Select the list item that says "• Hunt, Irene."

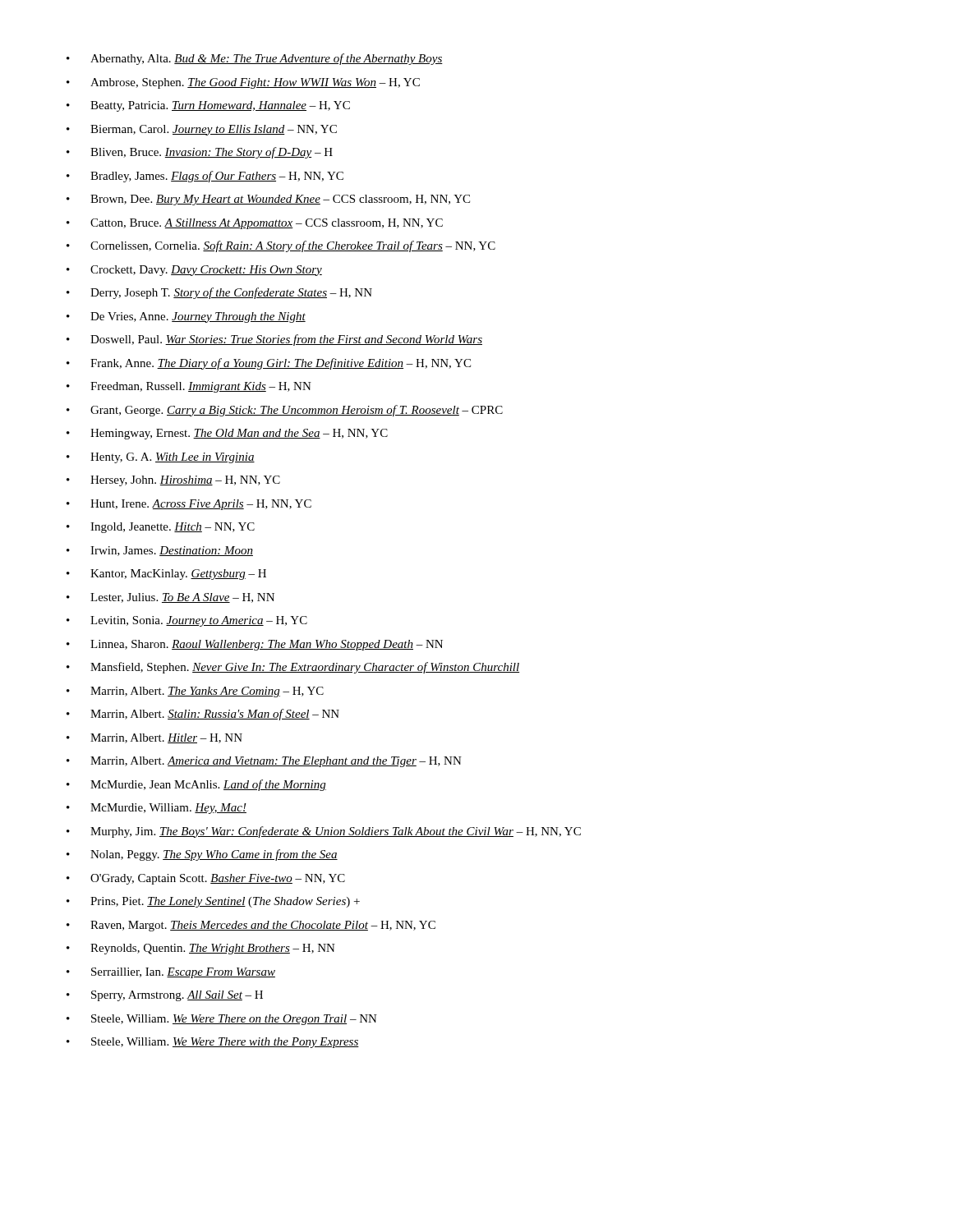click(x=189, y=505)
